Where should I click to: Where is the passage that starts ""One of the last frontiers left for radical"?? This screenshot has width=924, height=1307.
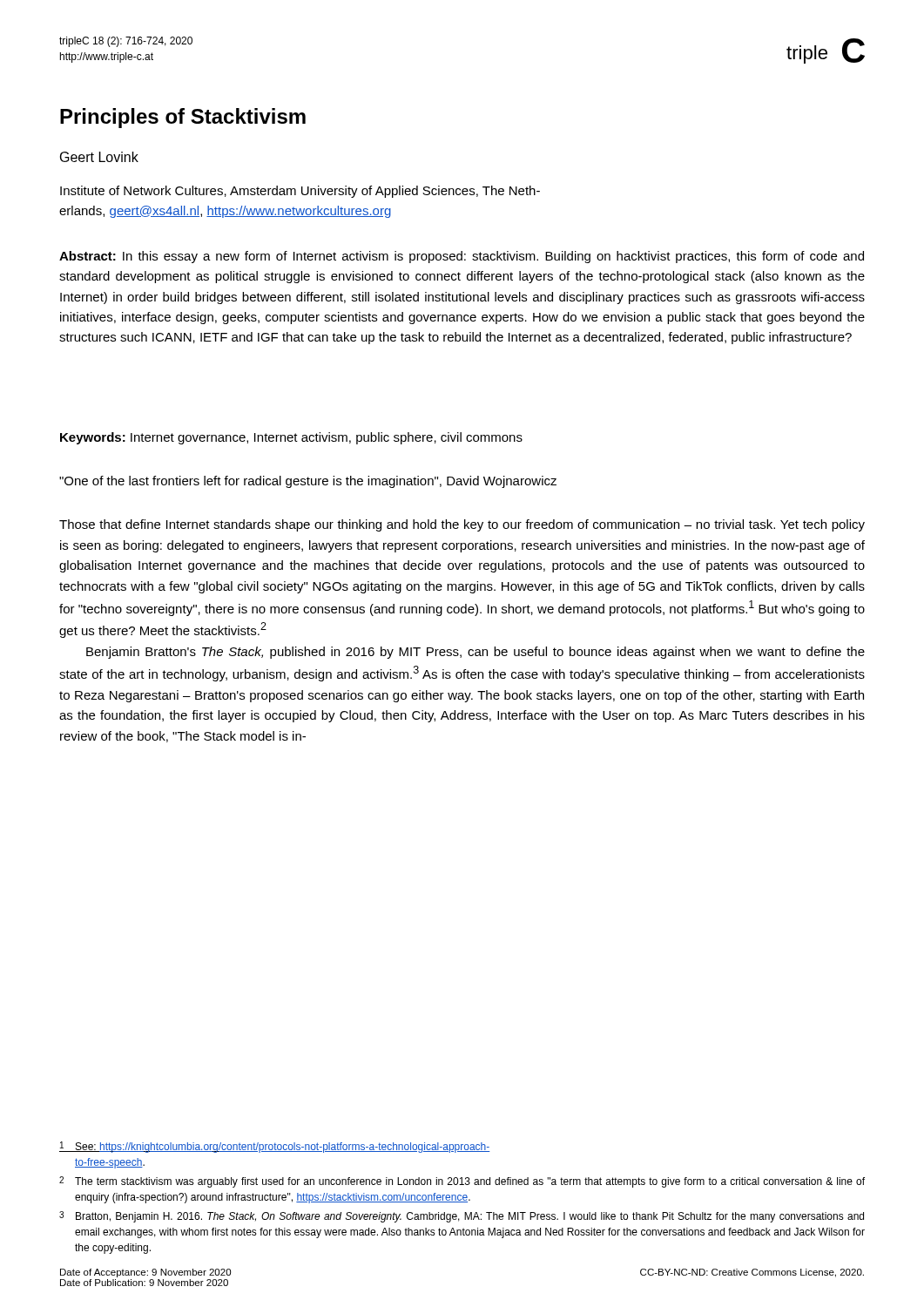(x=308, y=481)
